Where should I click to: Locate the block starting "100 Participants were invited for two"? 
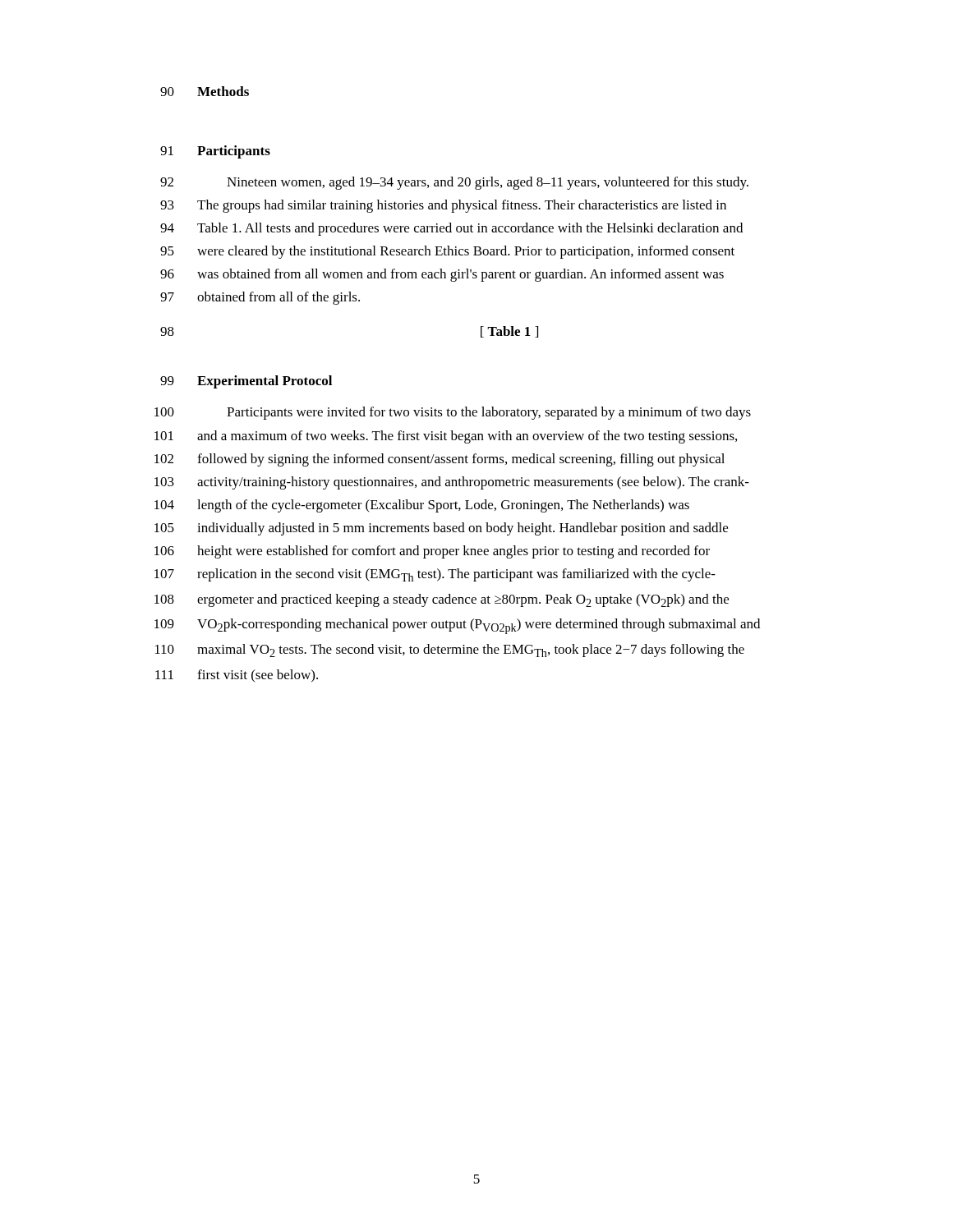476,413
